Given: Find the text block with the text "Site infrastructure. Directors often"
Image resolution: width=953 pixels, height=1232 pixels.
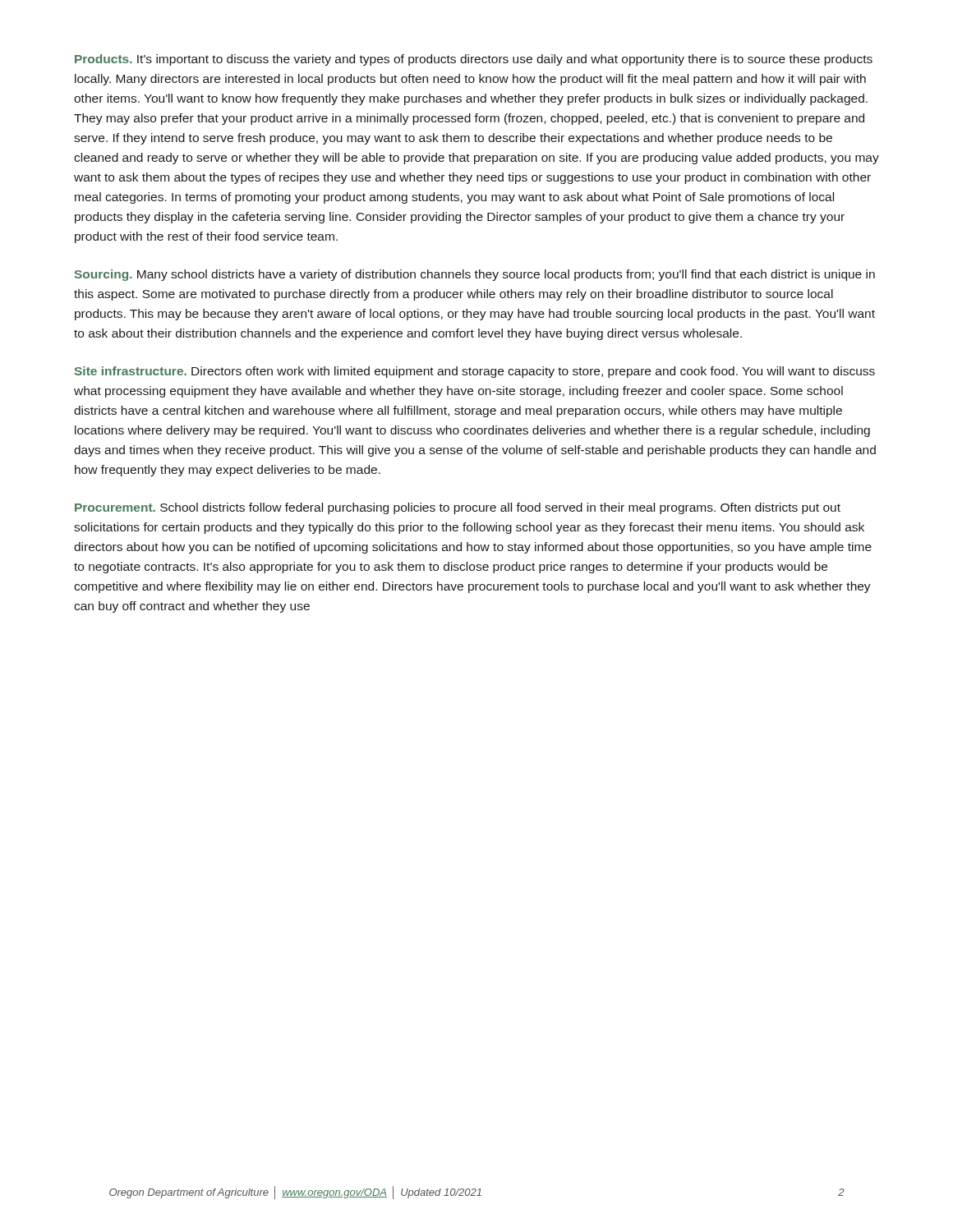Looking at the screenshot, I should point(475,420).
